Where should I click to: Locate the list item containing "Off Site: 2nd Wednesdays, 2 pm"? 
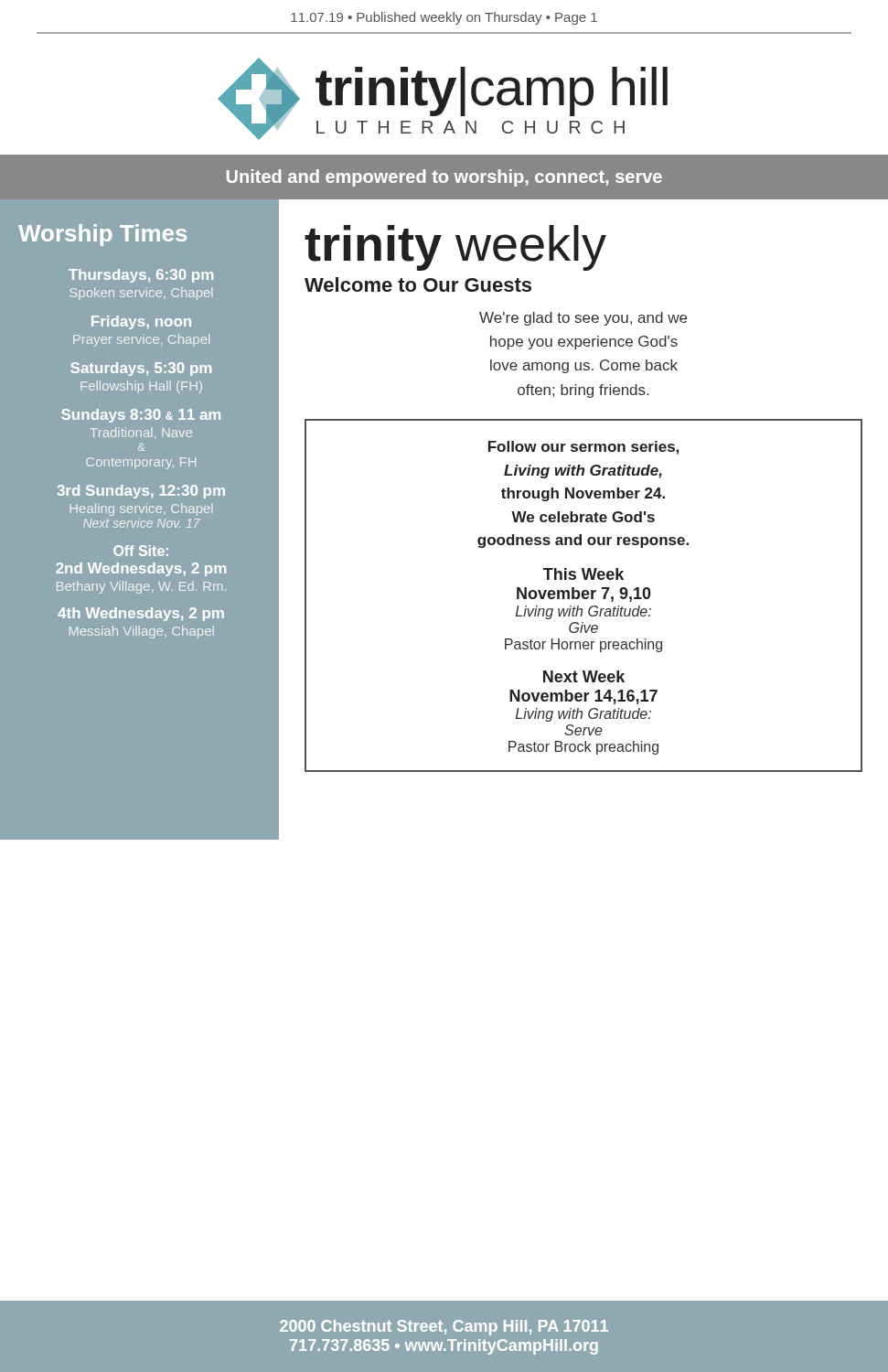point(141,568)
